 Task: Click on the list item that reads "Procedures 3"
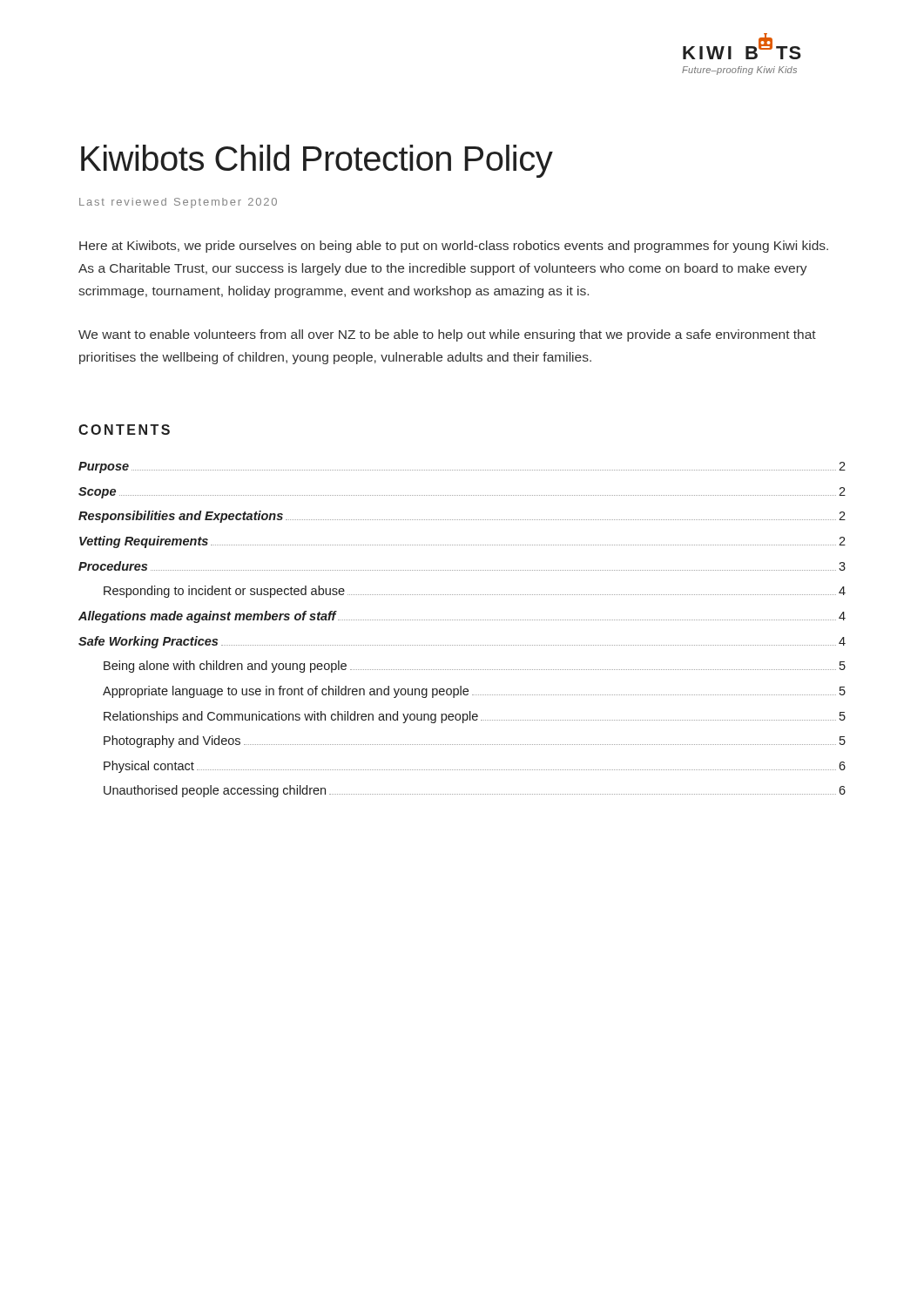tap(462, 566)
